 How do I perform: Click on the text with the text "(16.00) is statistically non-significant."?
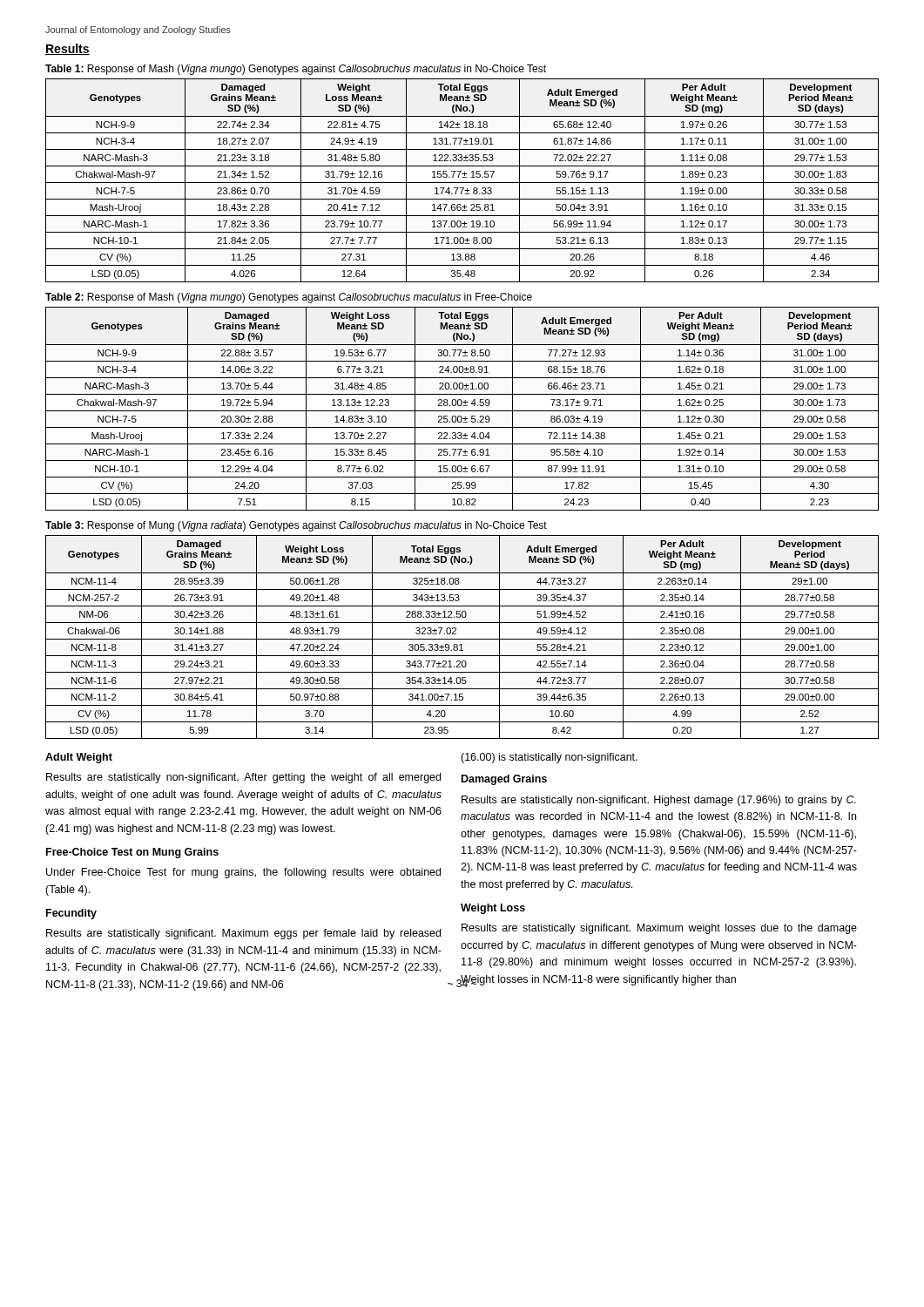tap(549, 758)
